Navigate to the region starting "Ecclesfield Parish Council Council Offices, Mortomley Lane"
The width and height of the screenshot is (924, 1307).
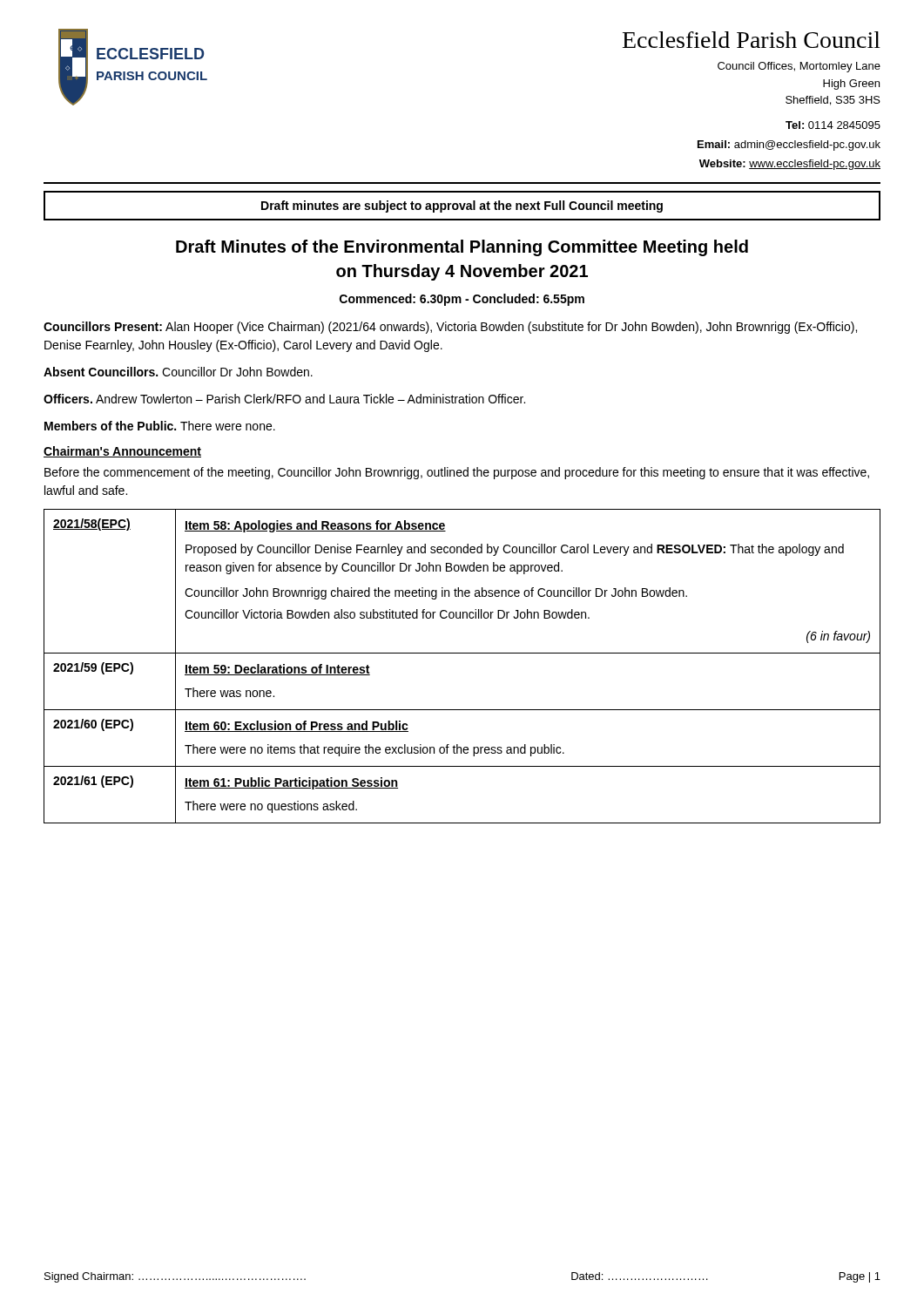click(x=752, y=40)
